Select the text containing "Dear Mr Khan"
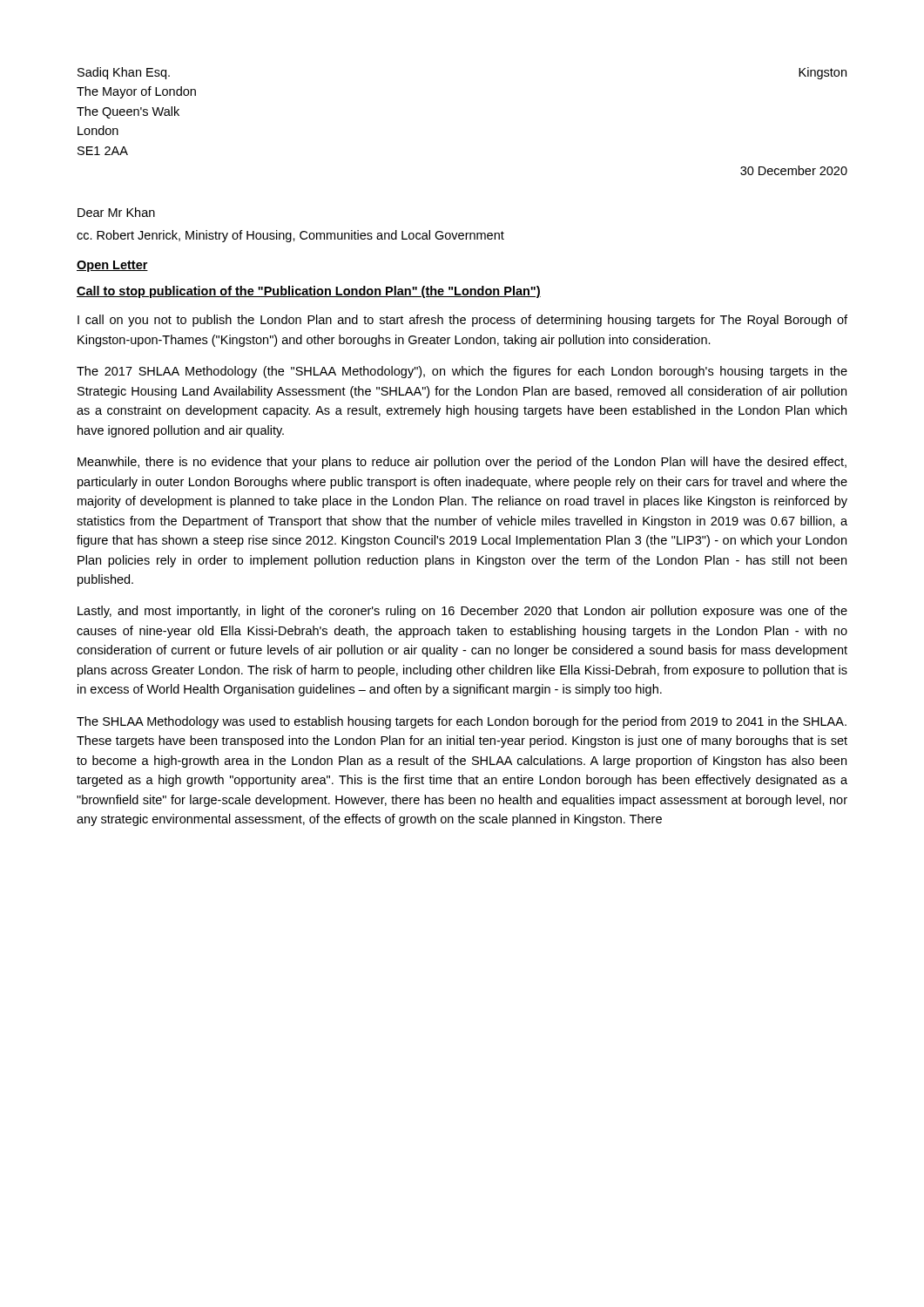Viewport: 924px width, 1307px height. 116,213
